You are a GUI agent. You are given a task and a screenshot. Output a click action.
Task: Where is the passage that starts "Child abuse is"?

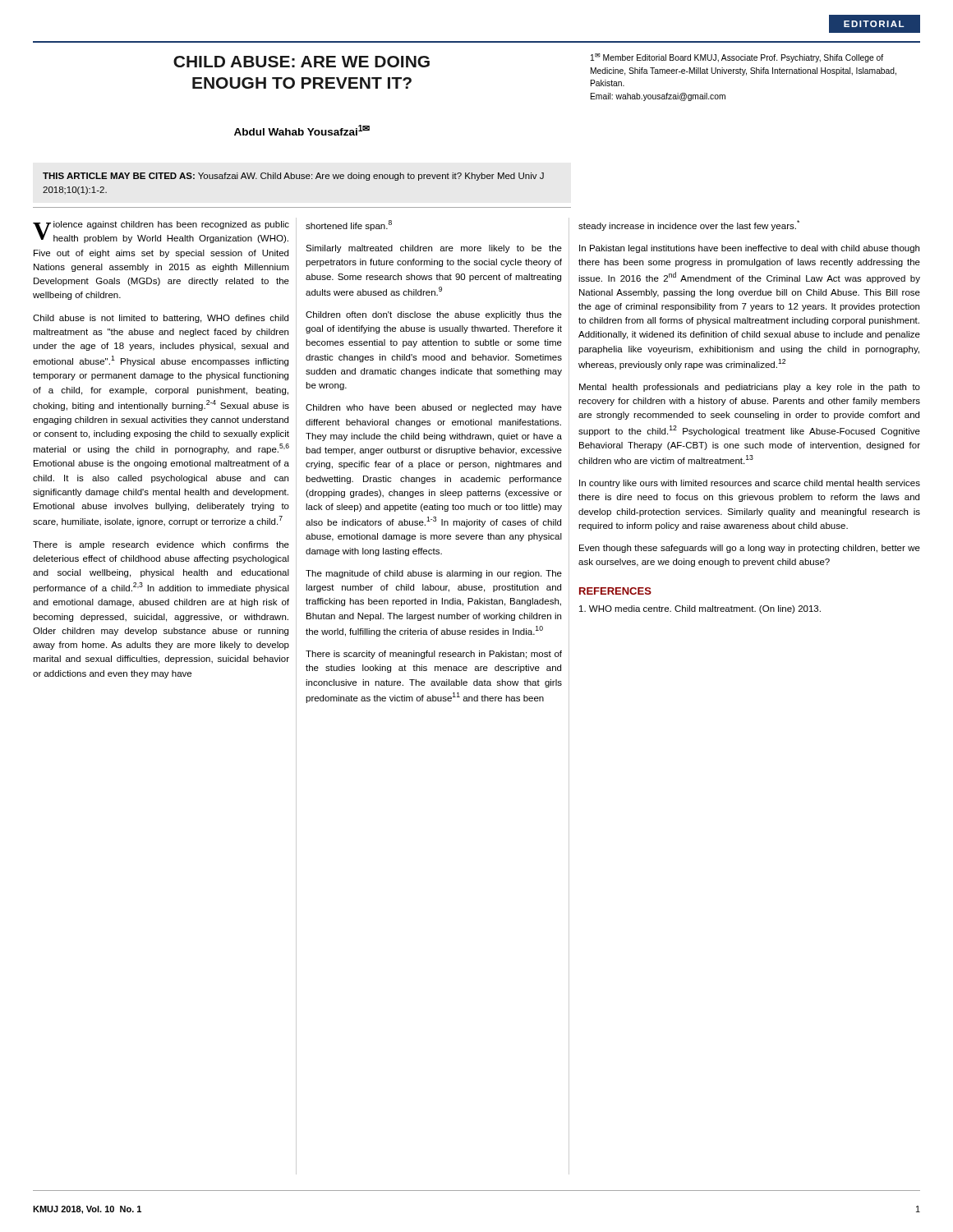(x=161, y=420)
